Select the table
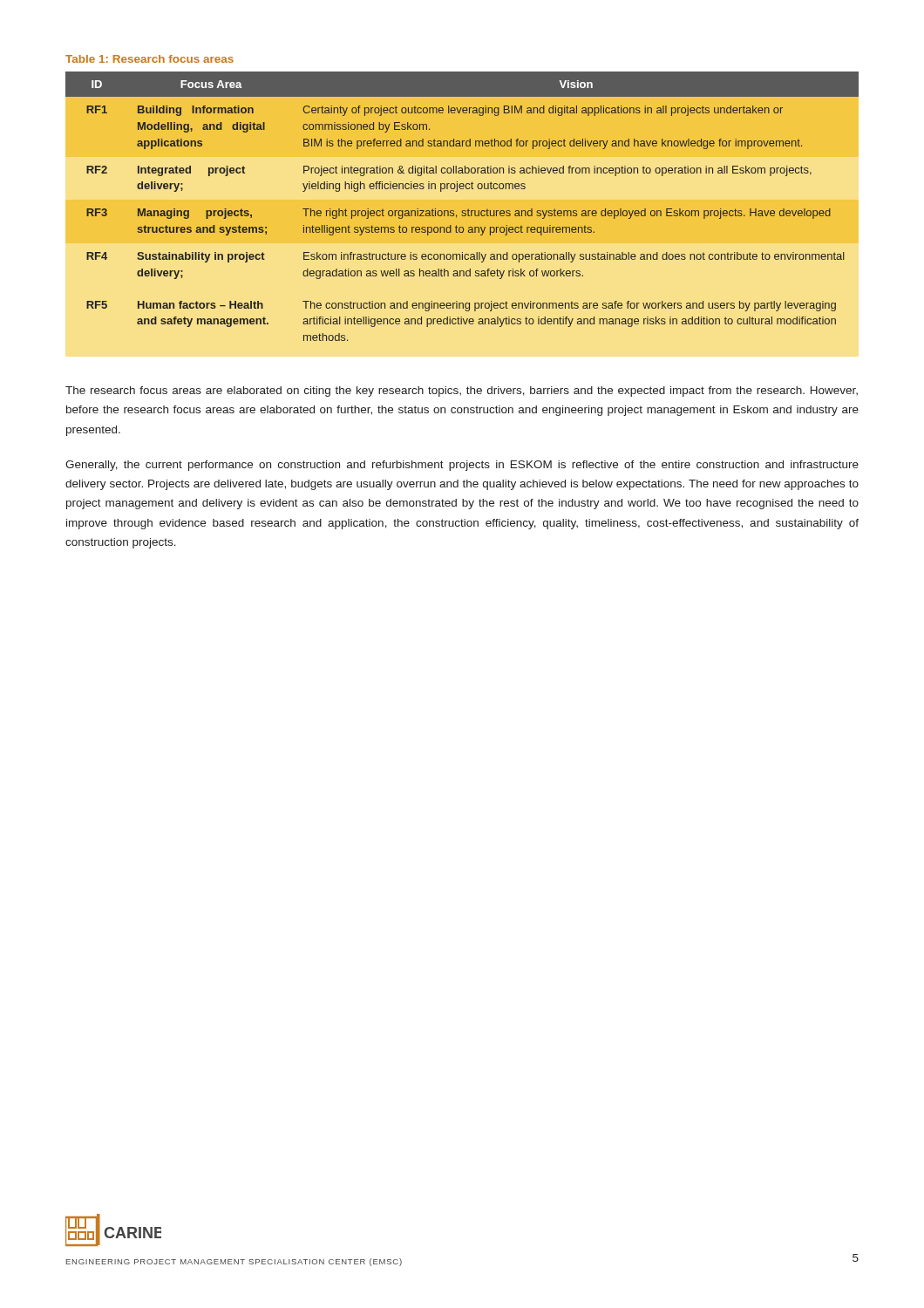The image size is (924, 1308). coord(462,214)
